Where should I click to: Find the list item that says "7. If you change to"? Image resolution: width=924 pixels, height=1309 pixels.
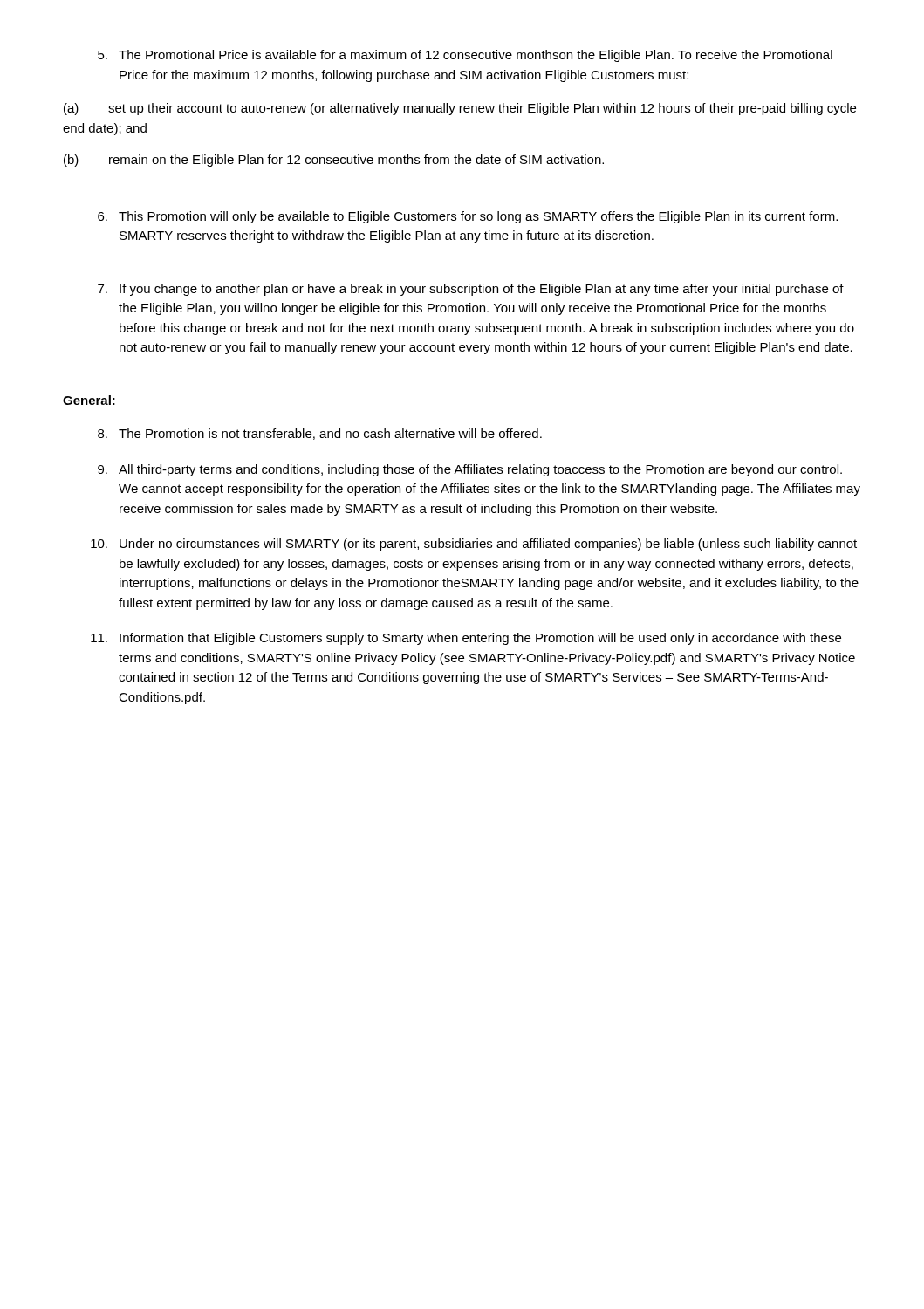pyautogui.click(x=462, y=318)
